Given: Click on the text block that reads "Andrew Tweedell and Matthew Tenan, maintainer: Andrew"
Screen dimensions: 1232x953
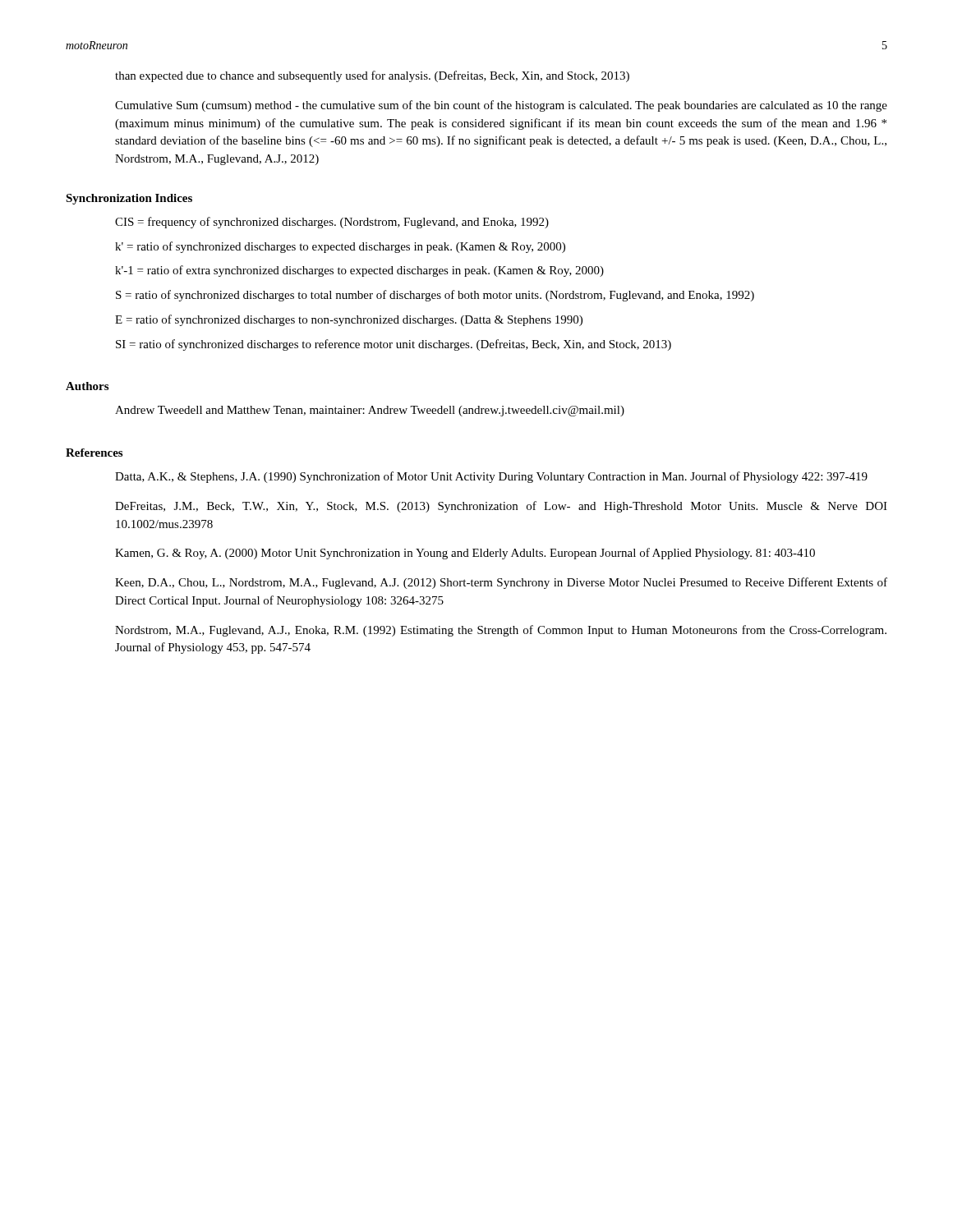Looking at the screenshot, I should [370, 410].
